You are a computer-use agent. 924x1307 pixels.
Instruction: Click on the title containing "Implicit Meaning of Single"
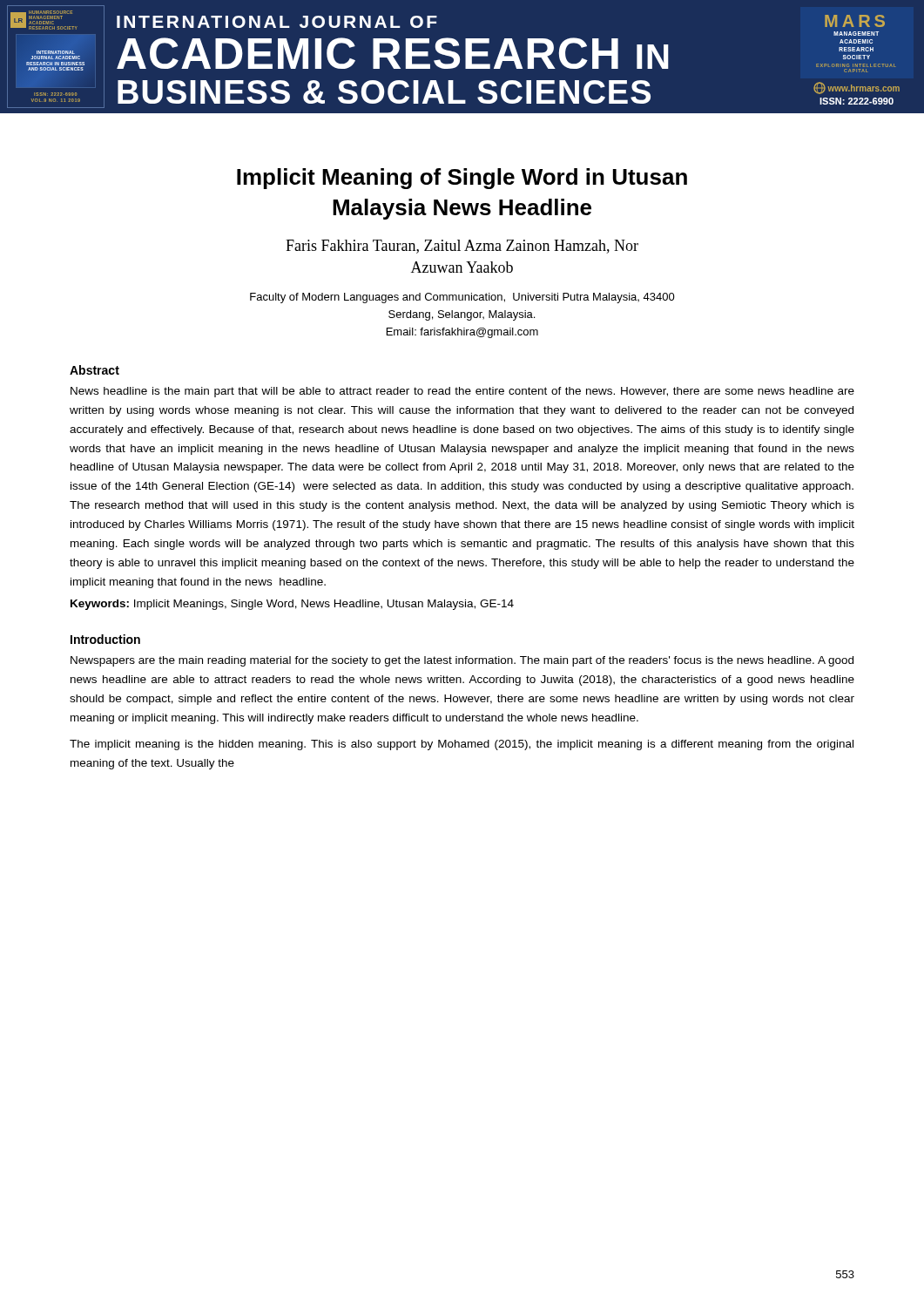(462, 192)
